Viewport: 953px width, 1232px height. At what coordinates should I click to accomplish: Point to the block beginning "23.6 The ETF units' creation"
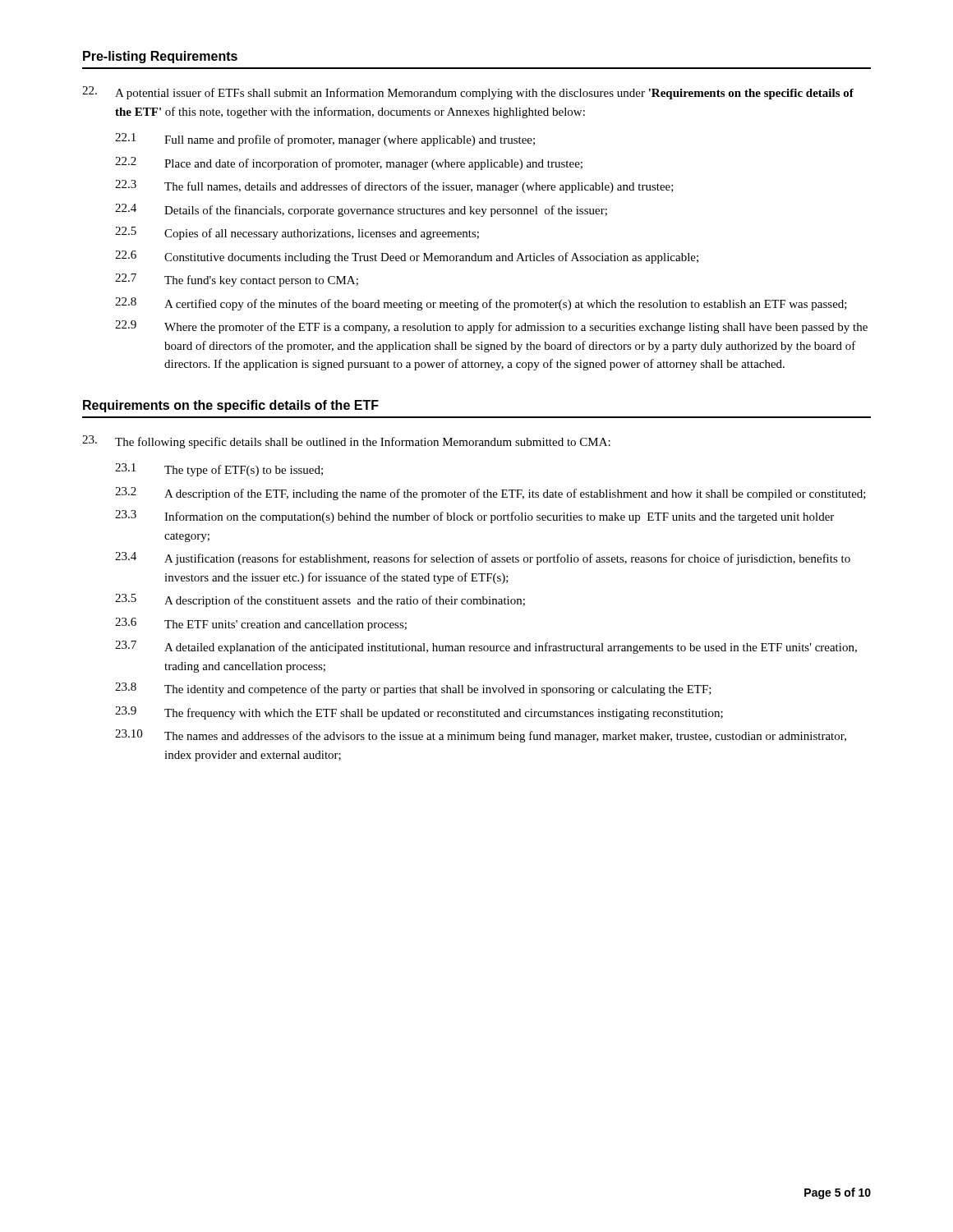point(261,624)
